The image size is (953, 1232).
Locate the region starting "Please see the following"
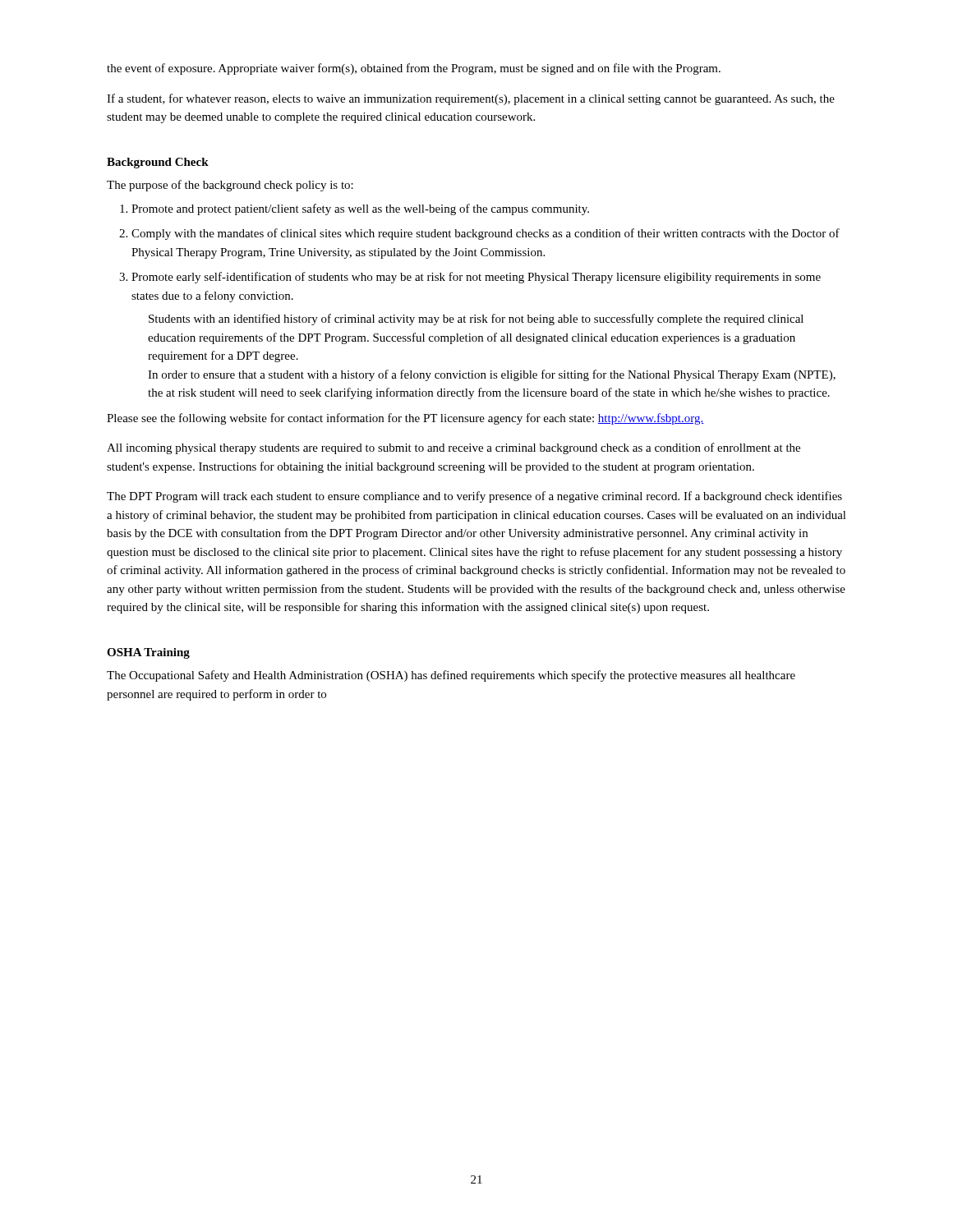click(476, 418)
